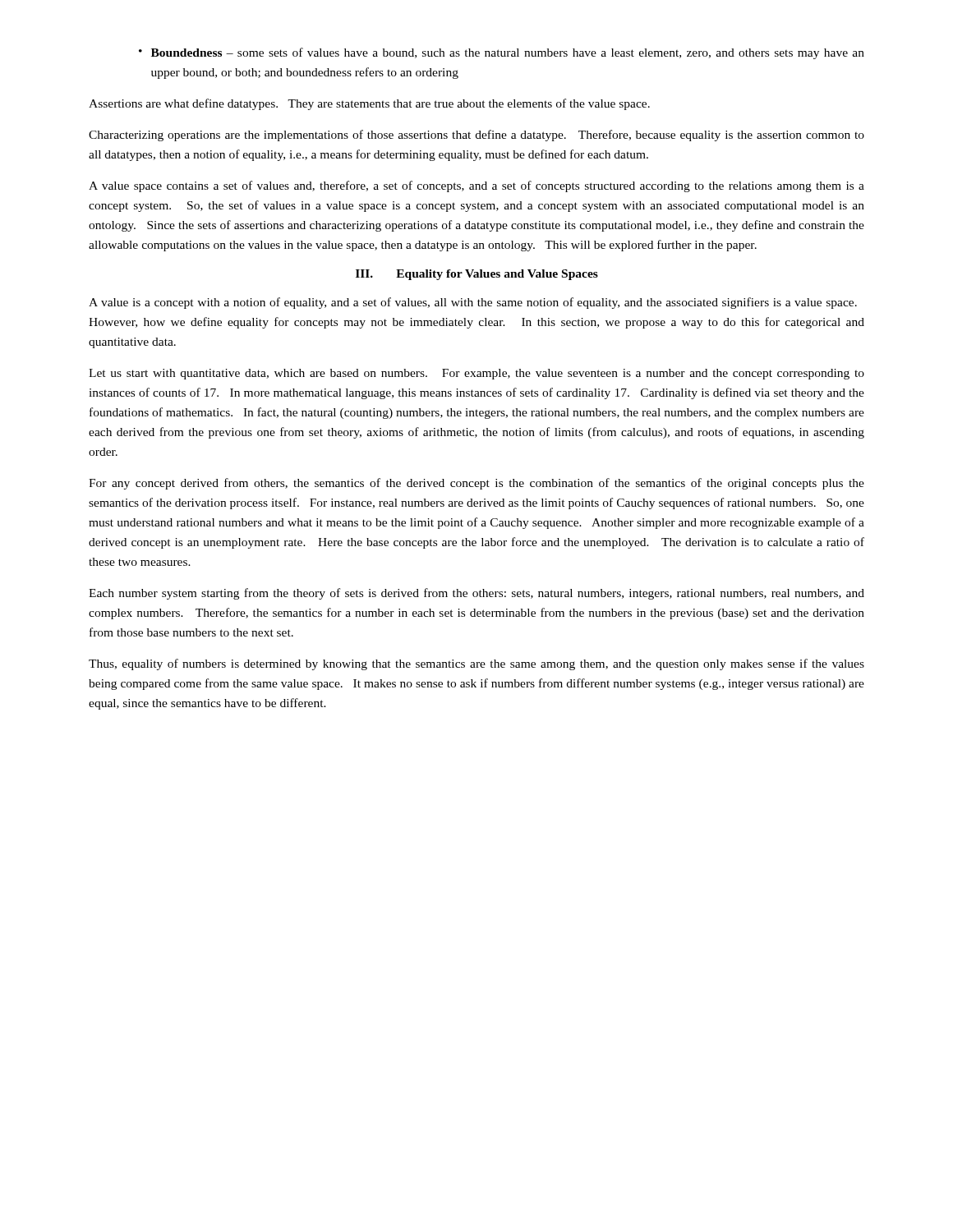Click the passage that begins "Each number system starting from the theory of"

476,613
